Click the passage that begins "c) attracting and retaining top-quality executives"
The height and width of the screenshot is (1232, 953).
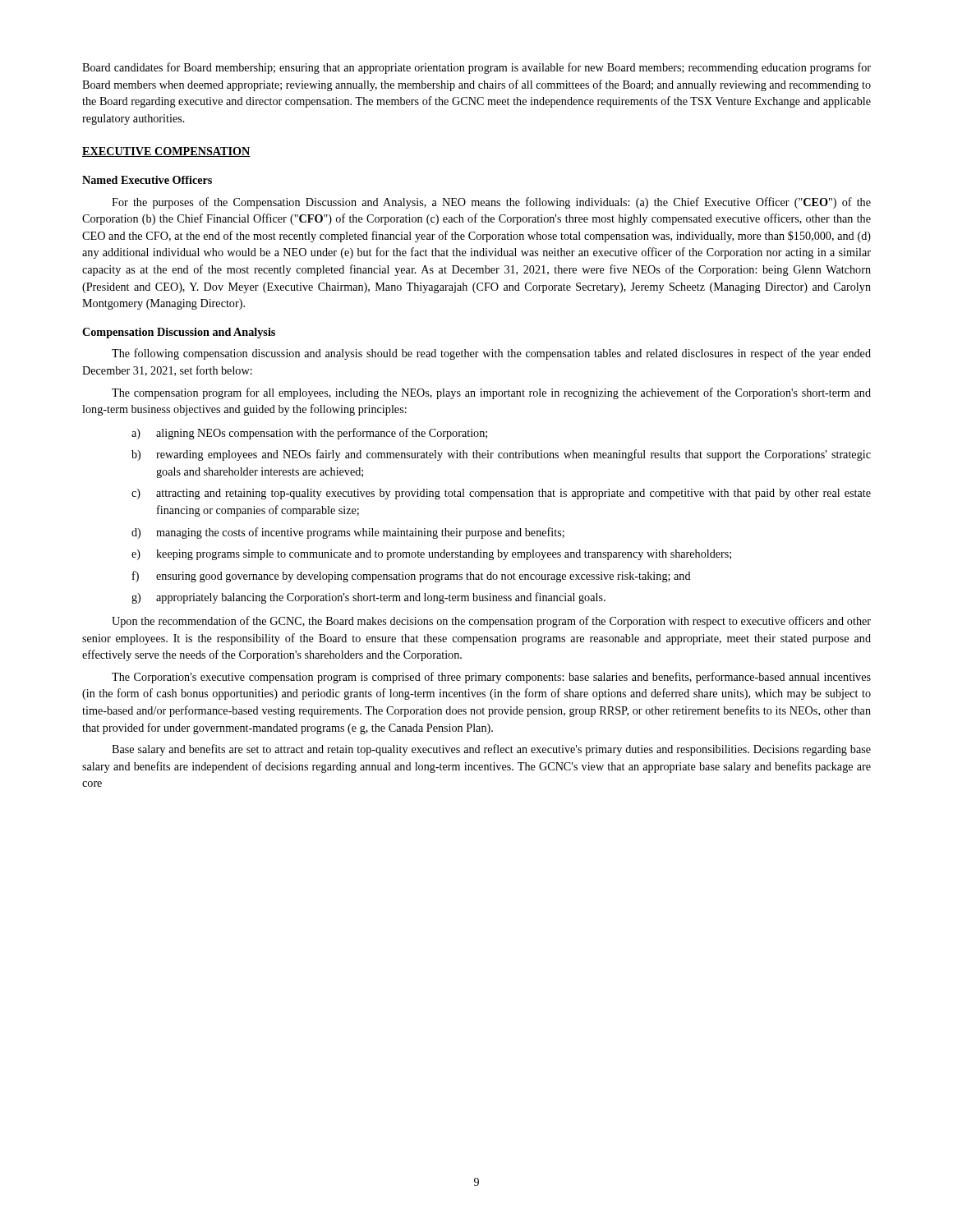501,502
